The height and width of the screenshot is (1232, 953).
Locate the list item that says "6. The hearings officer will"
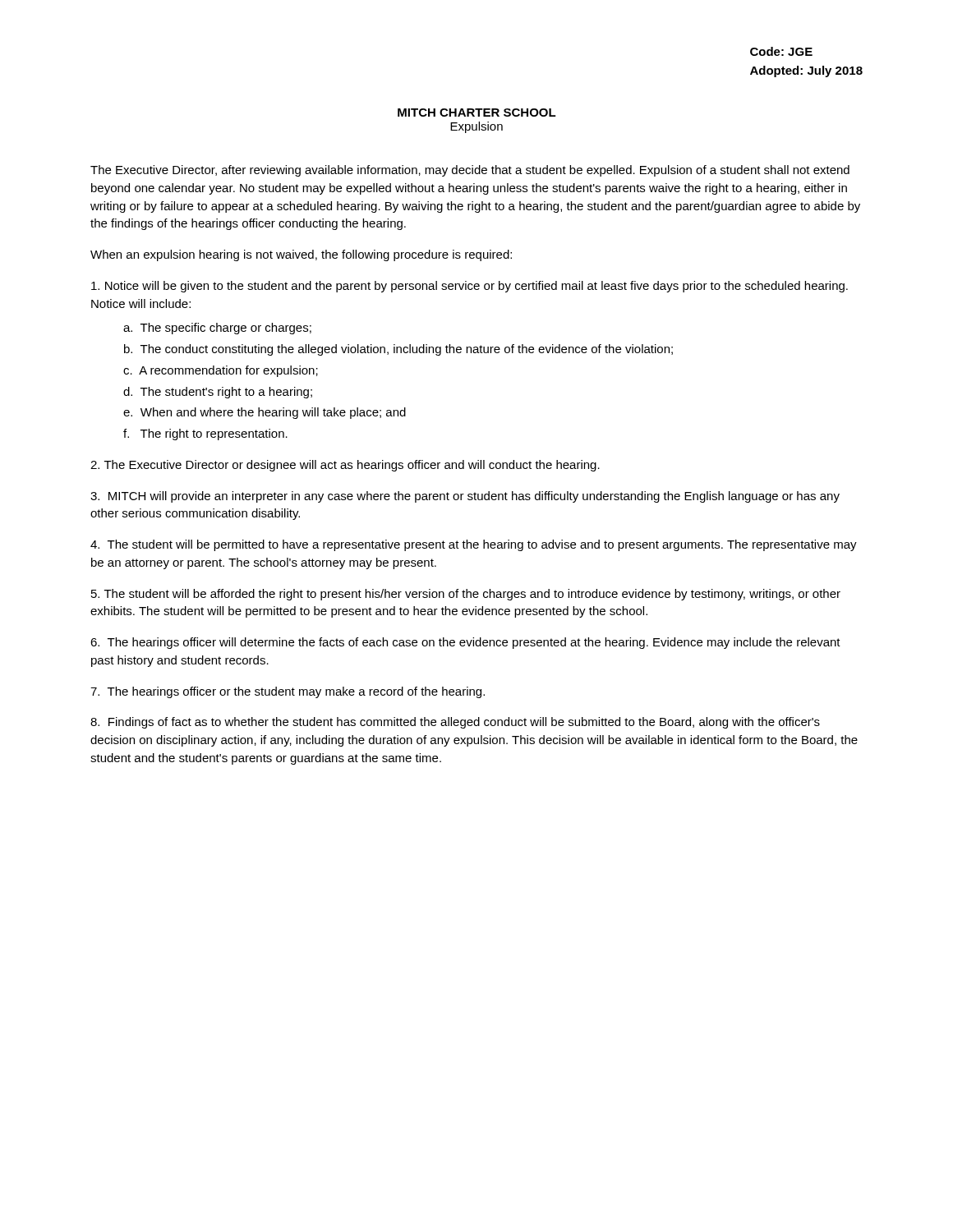click(x=465, y=651)
